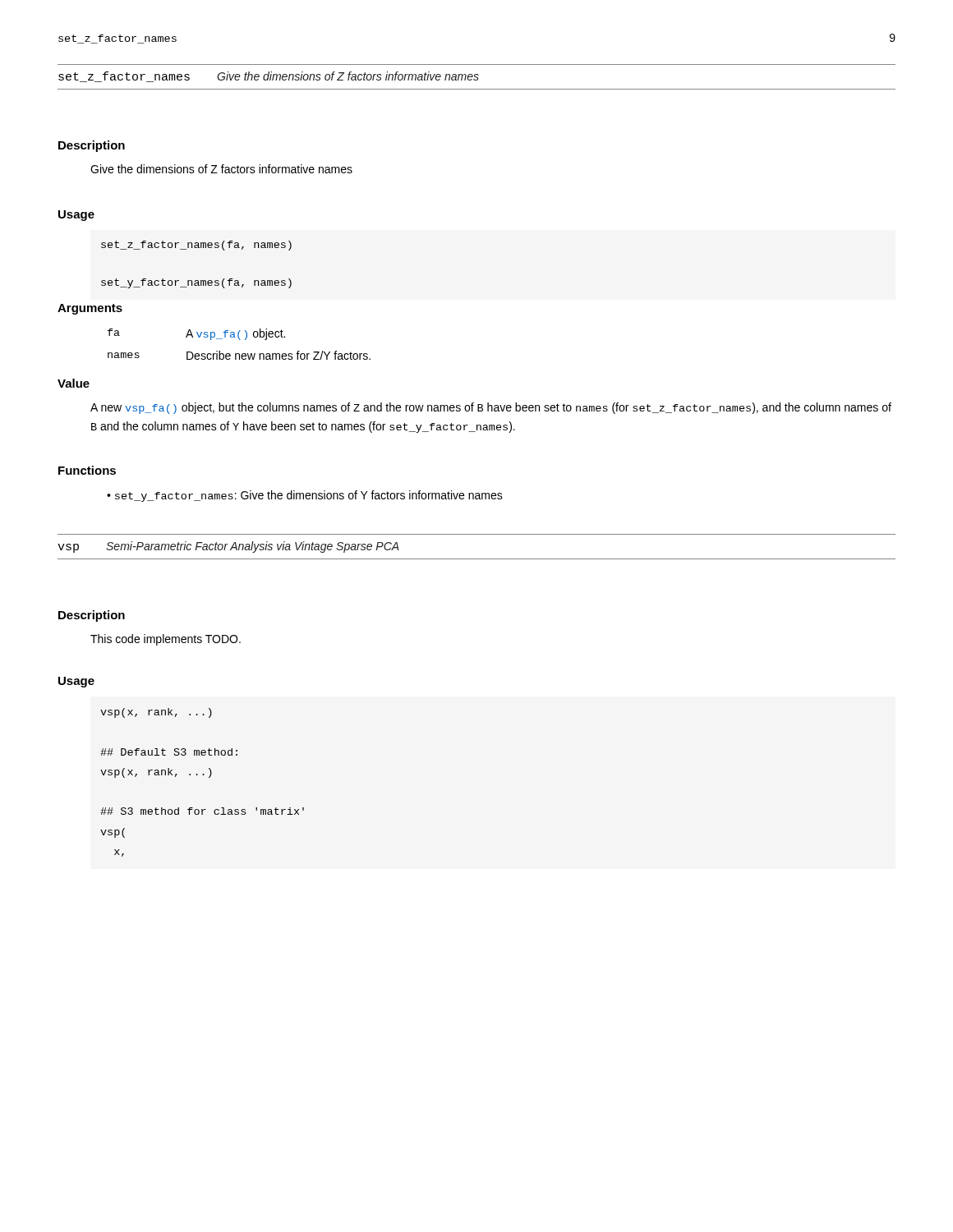Image resolution: width=953 pixels, height=1232 pixels.
Task: Find the region starting "A new vsp_fa() object, but"
Action: 493,418
